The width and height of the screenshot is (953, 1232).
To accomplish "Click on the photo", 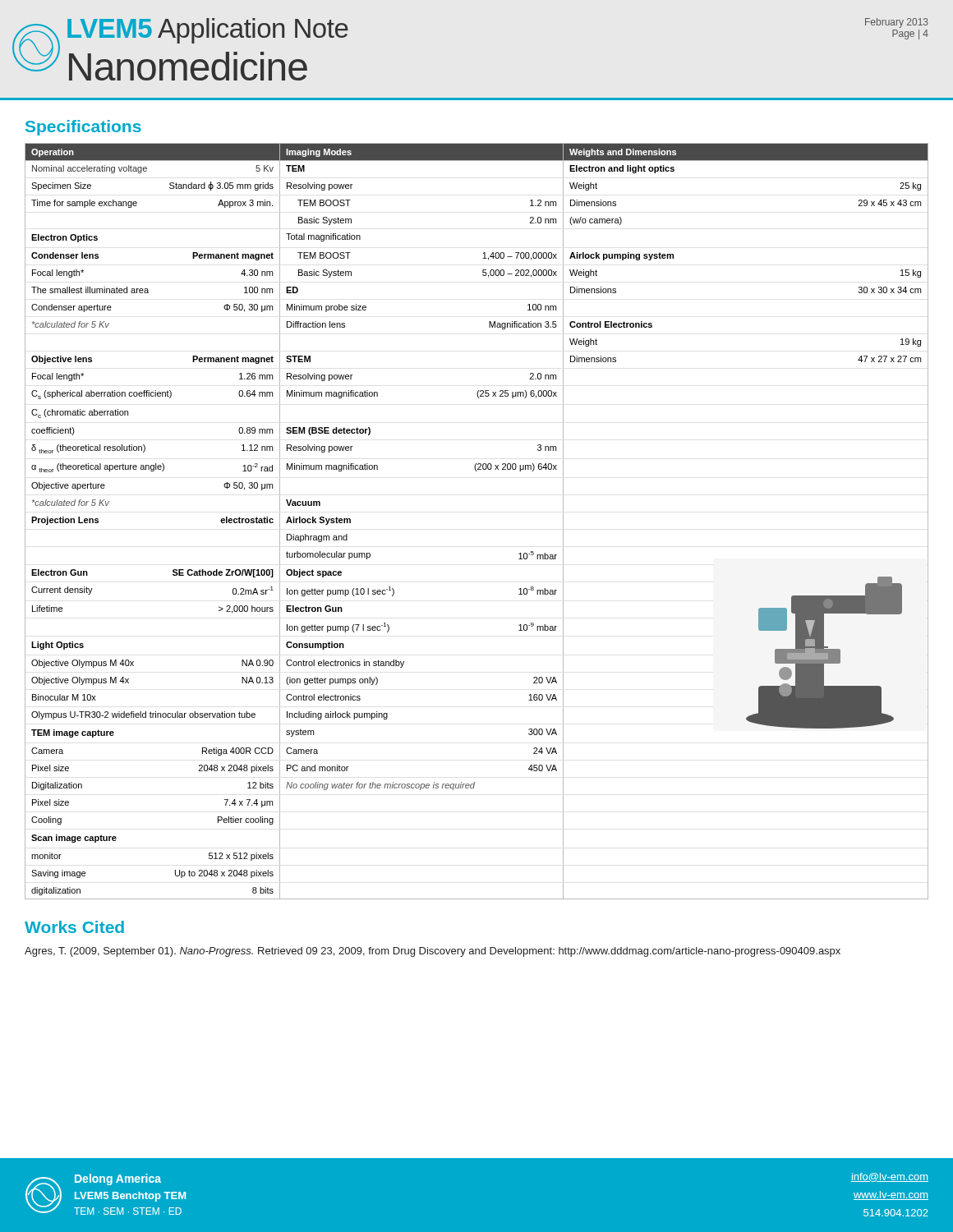I will (820, 645).
